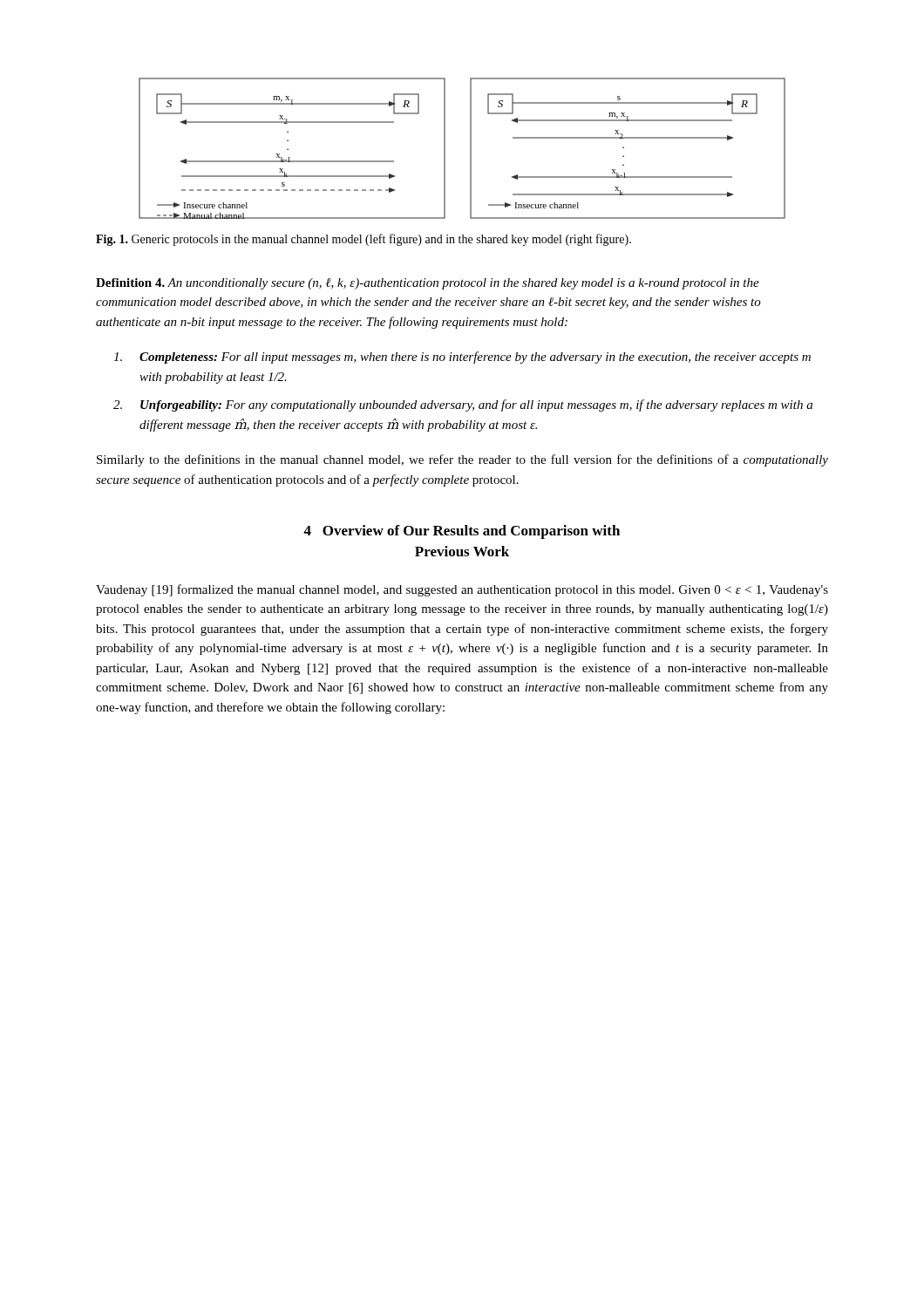Click on the passage starting "2. Unforgeability: For any computationally unbounded adversary, and"

(x=462, y=415)
